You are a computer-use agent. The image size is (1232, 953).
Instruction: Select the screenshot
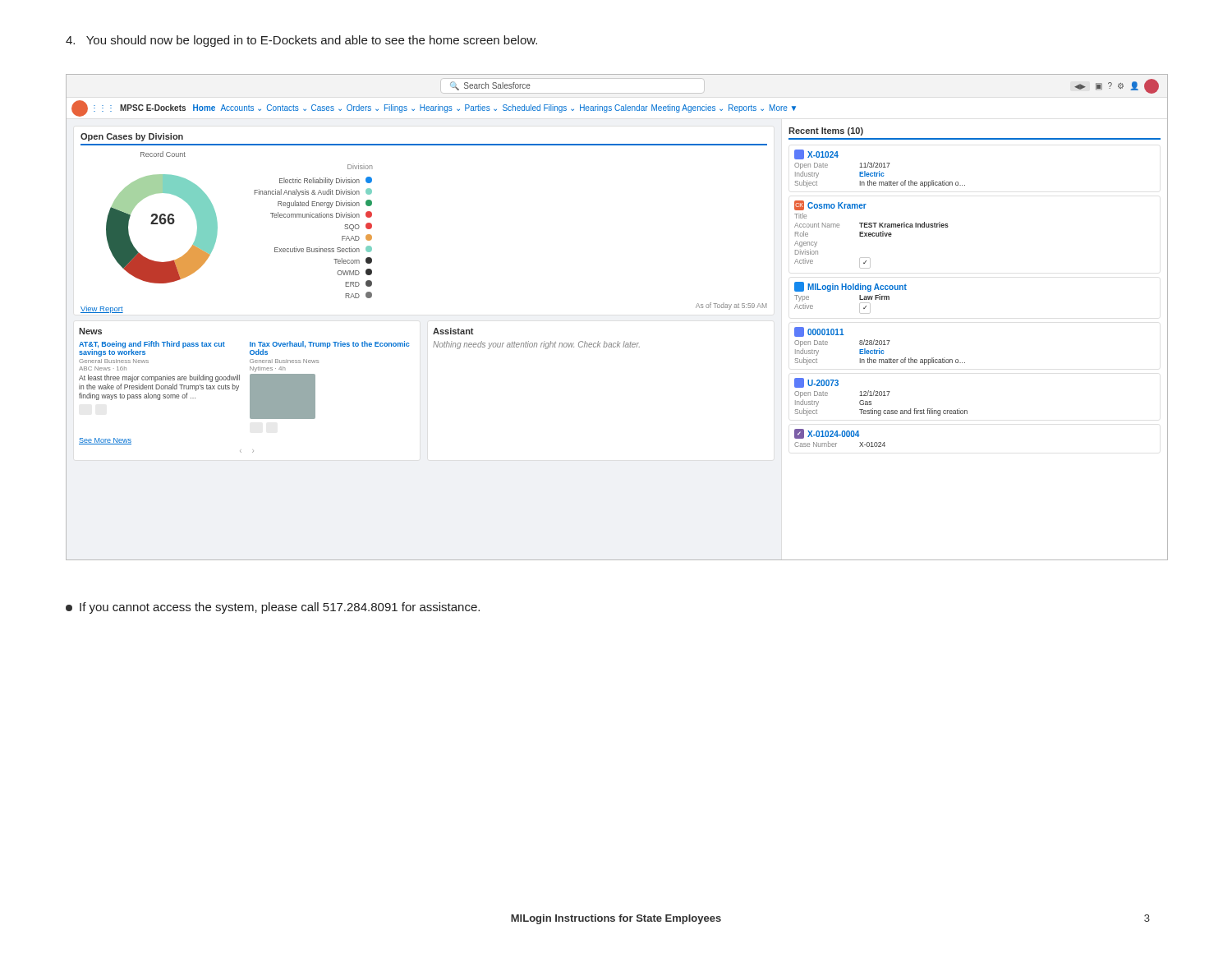617,317
